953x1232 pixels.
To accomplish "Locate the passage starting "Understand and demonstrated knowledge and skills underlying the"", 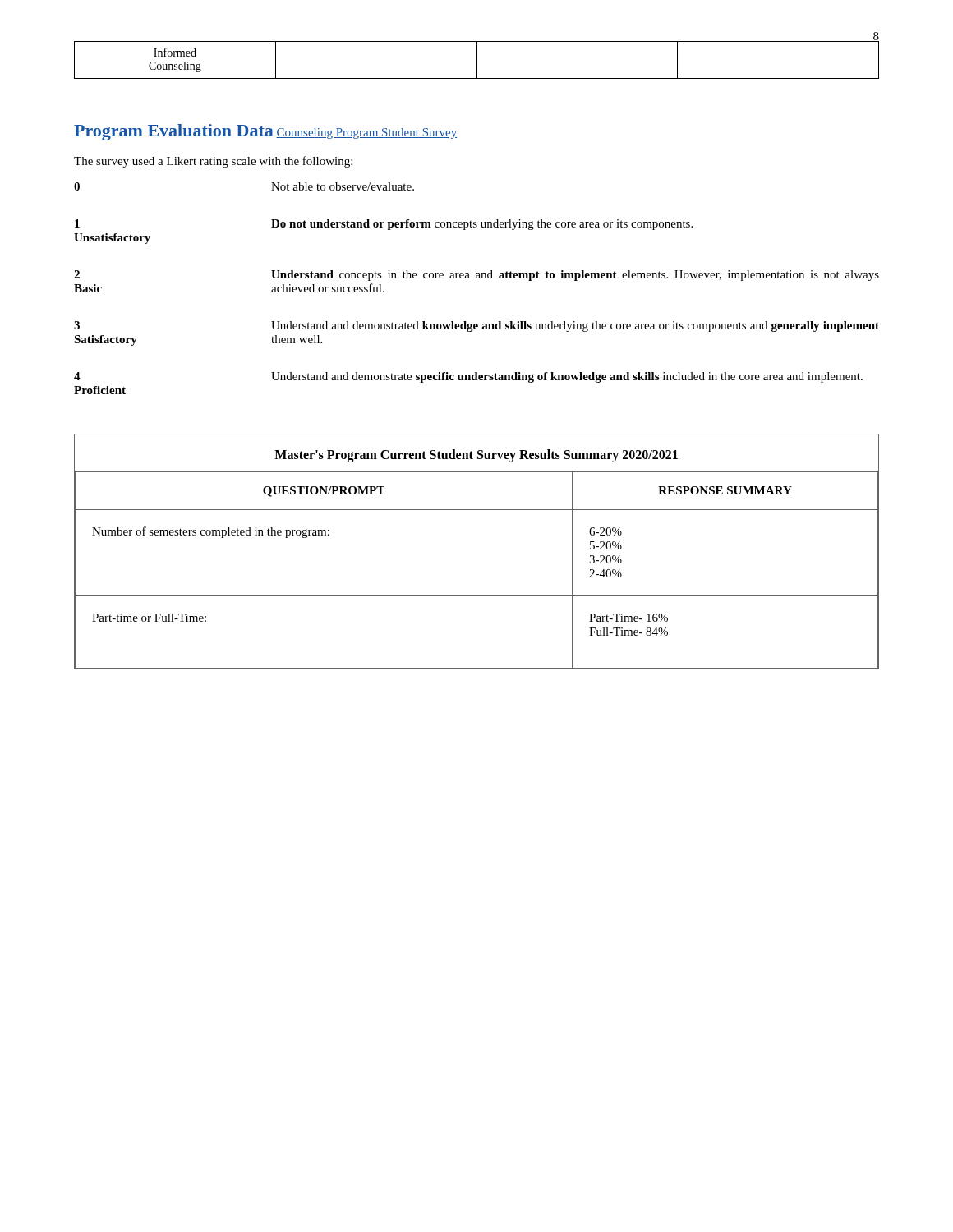I will point(575,332).
